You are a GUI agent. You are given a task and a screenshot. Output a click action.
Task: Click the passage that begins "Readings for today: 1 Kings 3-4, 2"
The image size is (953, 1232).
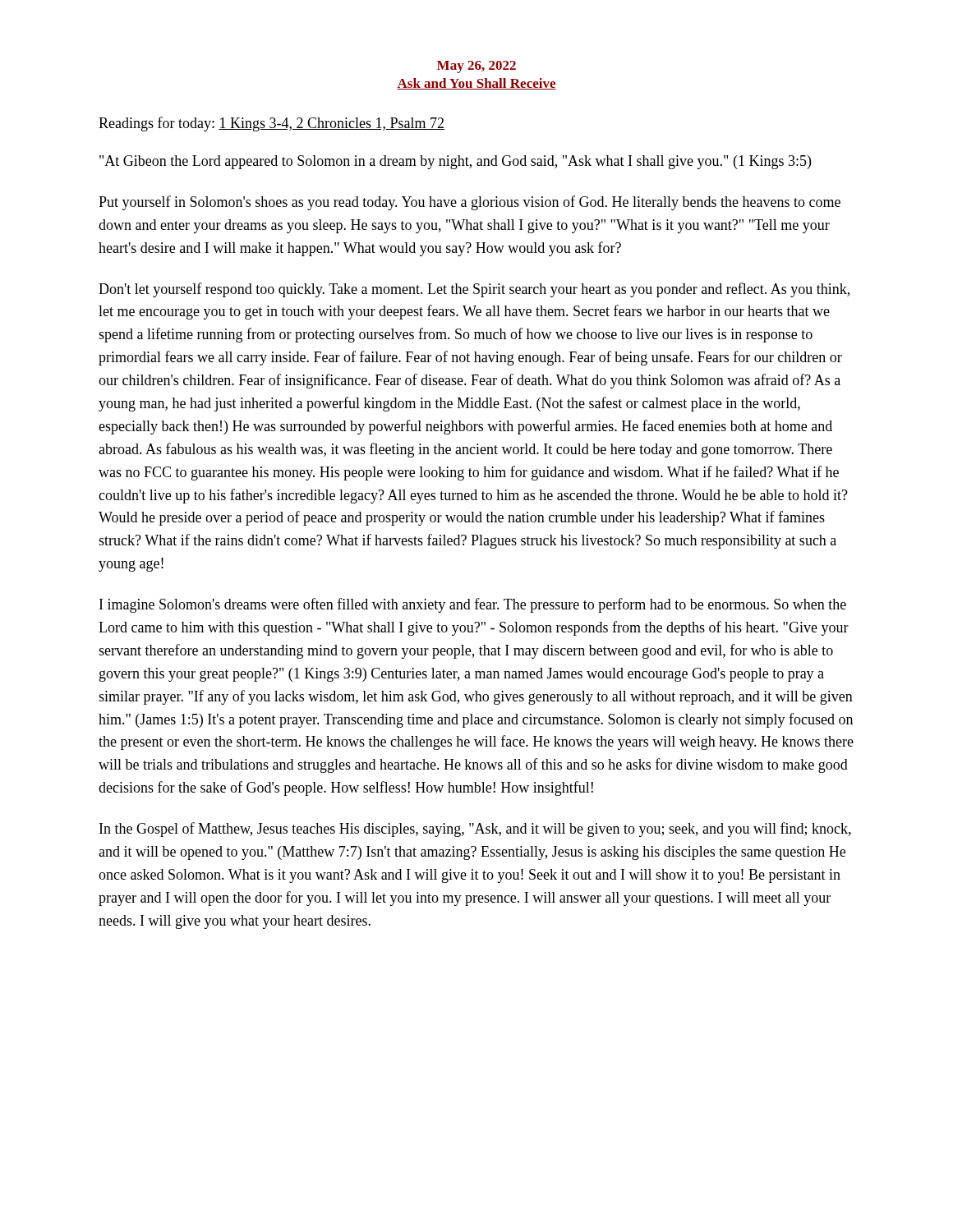point(272,123)
